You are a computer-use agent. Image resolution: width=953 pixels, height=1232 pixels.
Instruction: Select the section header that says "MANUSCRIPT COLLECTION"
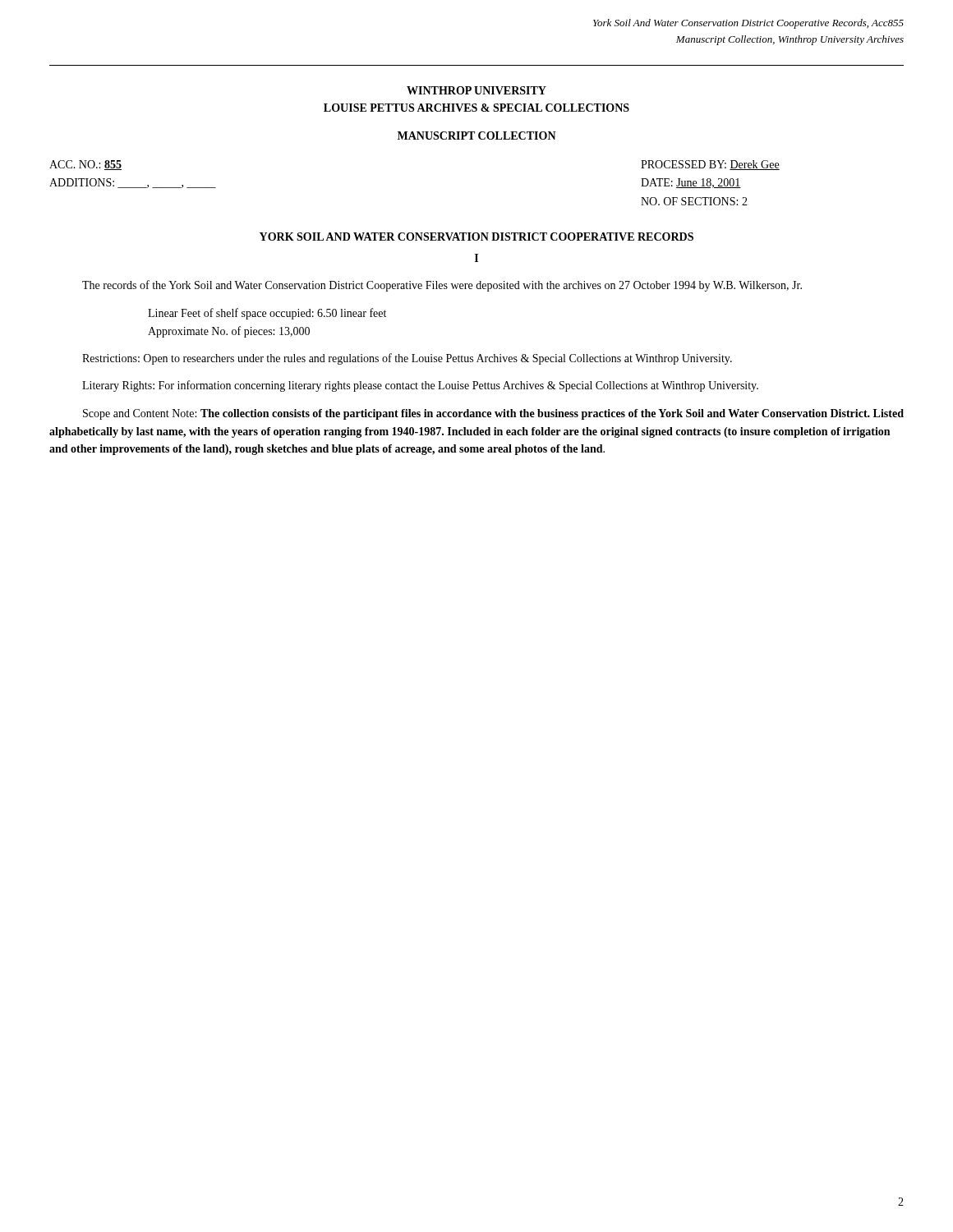coord(476,136)
